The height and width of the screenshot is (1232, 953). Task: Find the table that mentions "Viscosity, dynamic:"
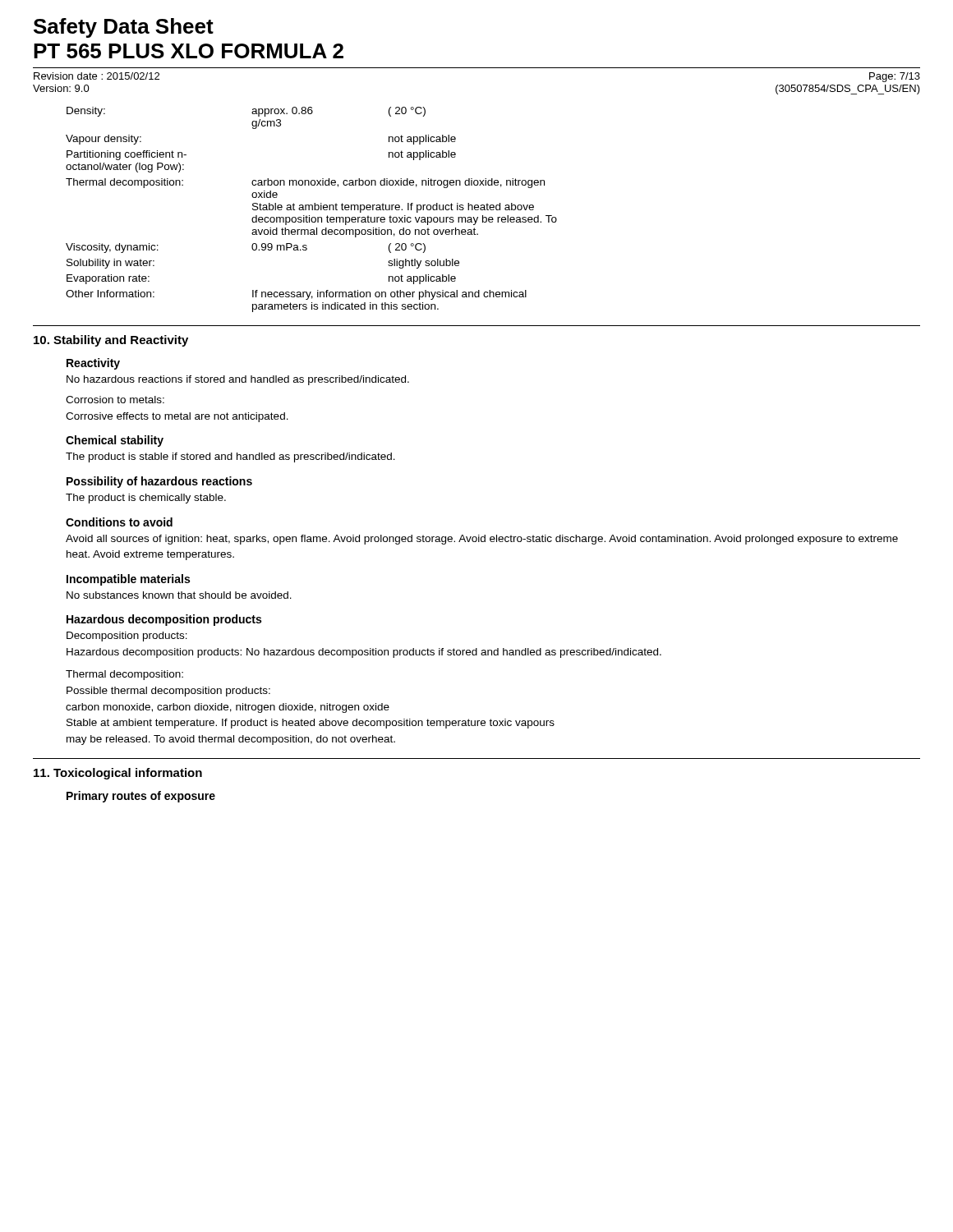coord(476,208)
